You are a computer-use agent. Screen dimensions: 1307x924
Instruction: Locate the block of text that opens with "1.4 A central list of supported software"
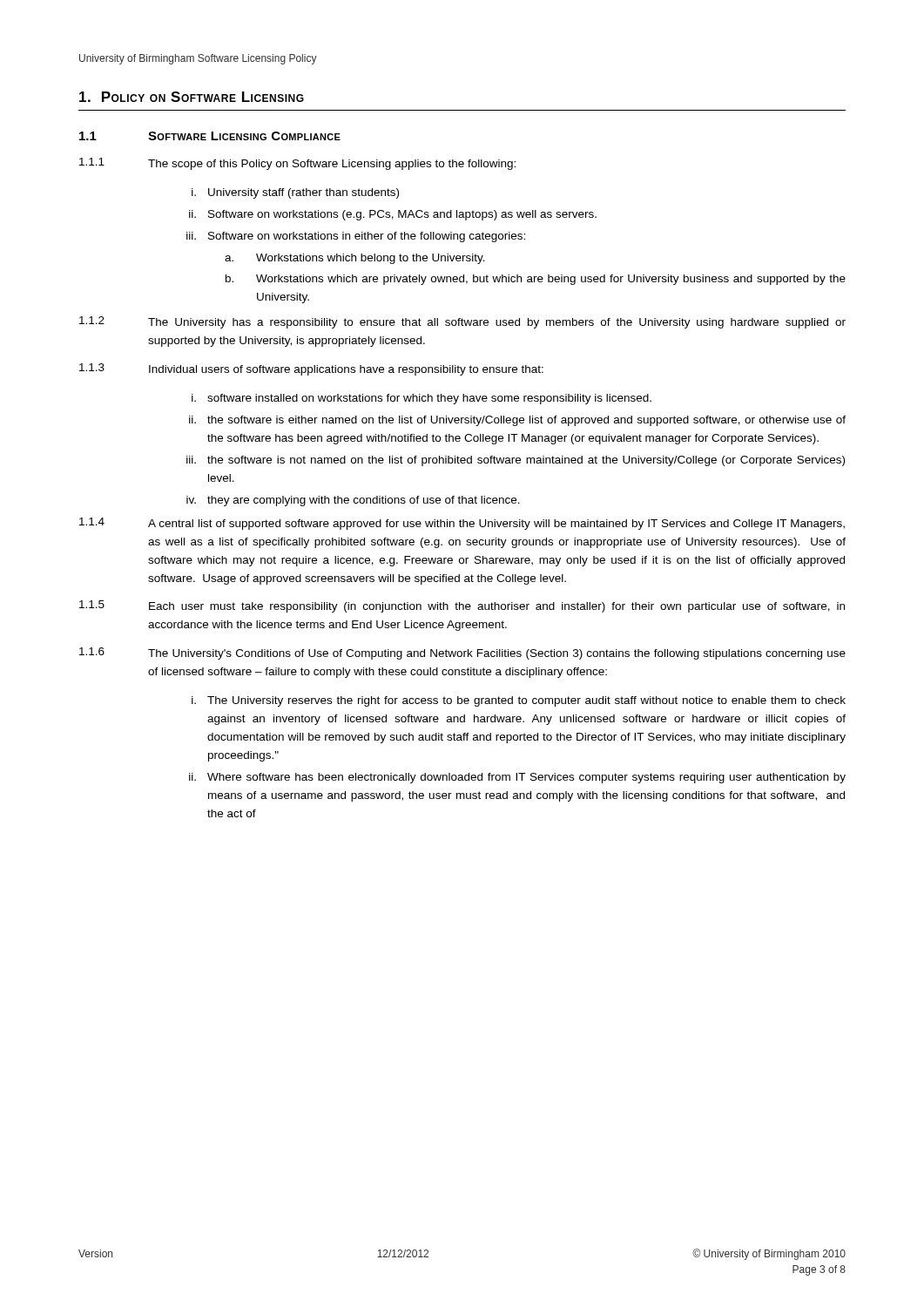pos(462,551)
